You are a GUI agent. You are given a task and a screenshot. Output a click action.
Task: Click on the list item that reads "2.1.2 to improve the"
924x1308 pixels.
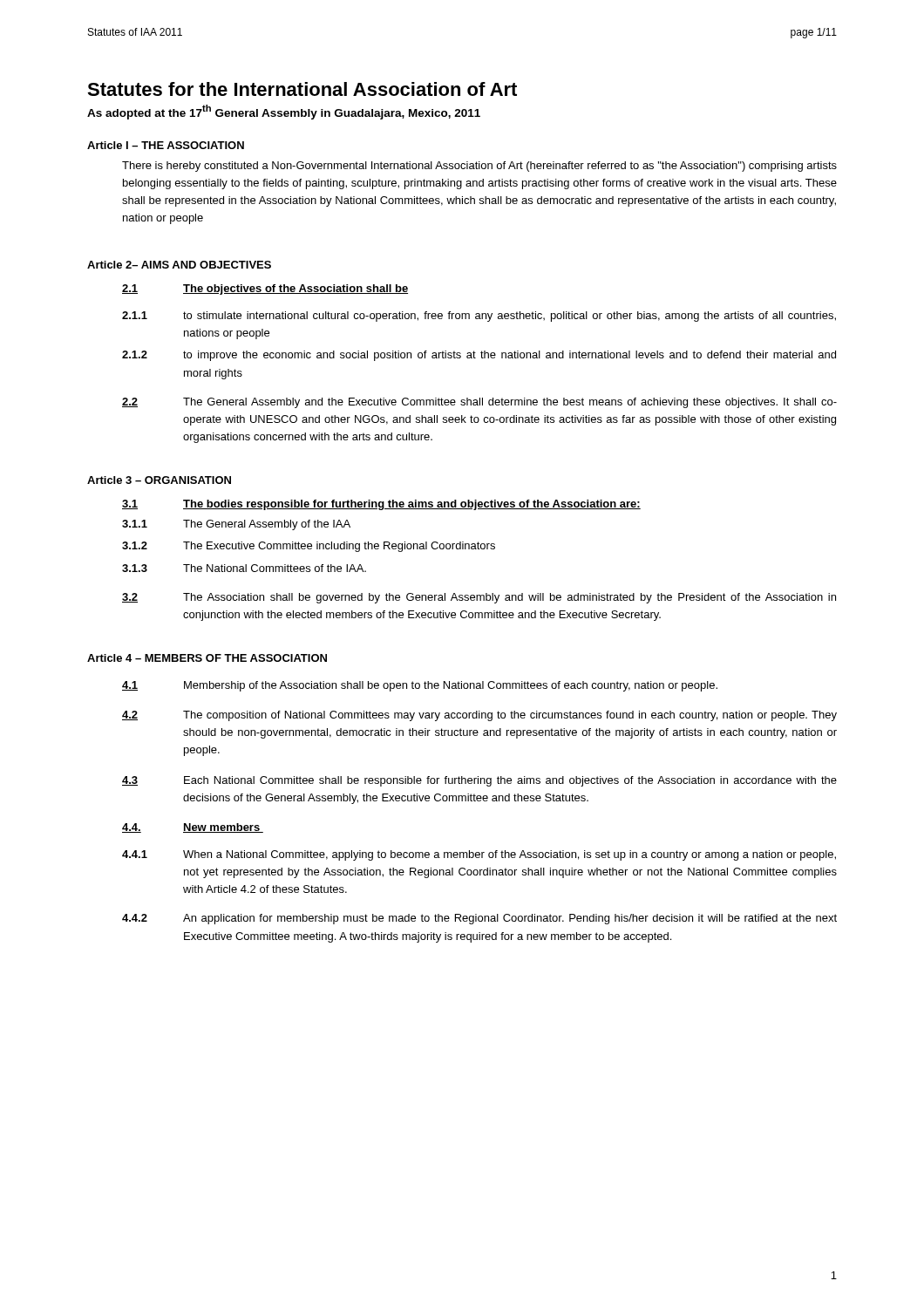[462, 364]
